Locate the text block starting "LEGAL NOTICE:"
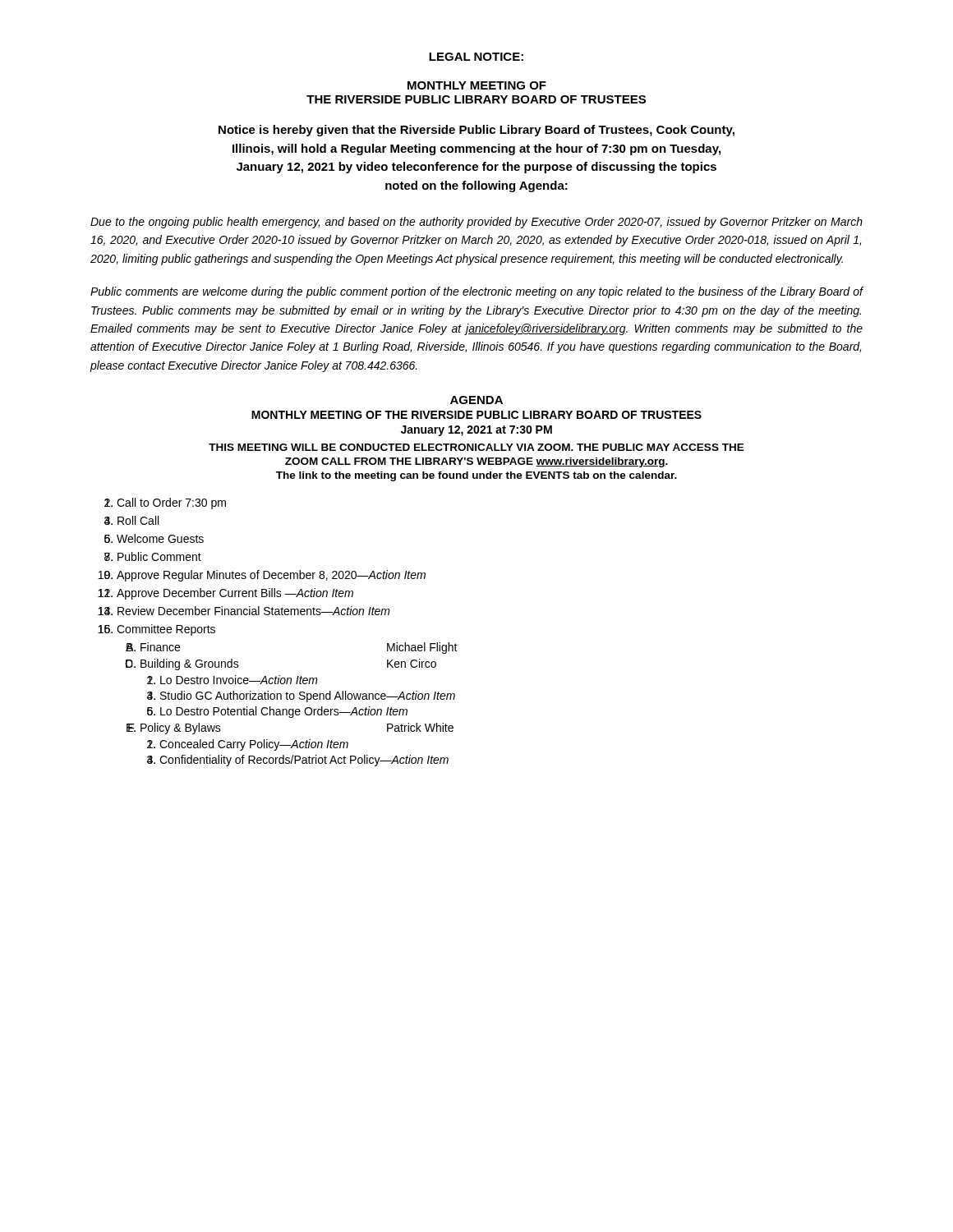The image size is (953, 1232). click(x=476, y=56)
